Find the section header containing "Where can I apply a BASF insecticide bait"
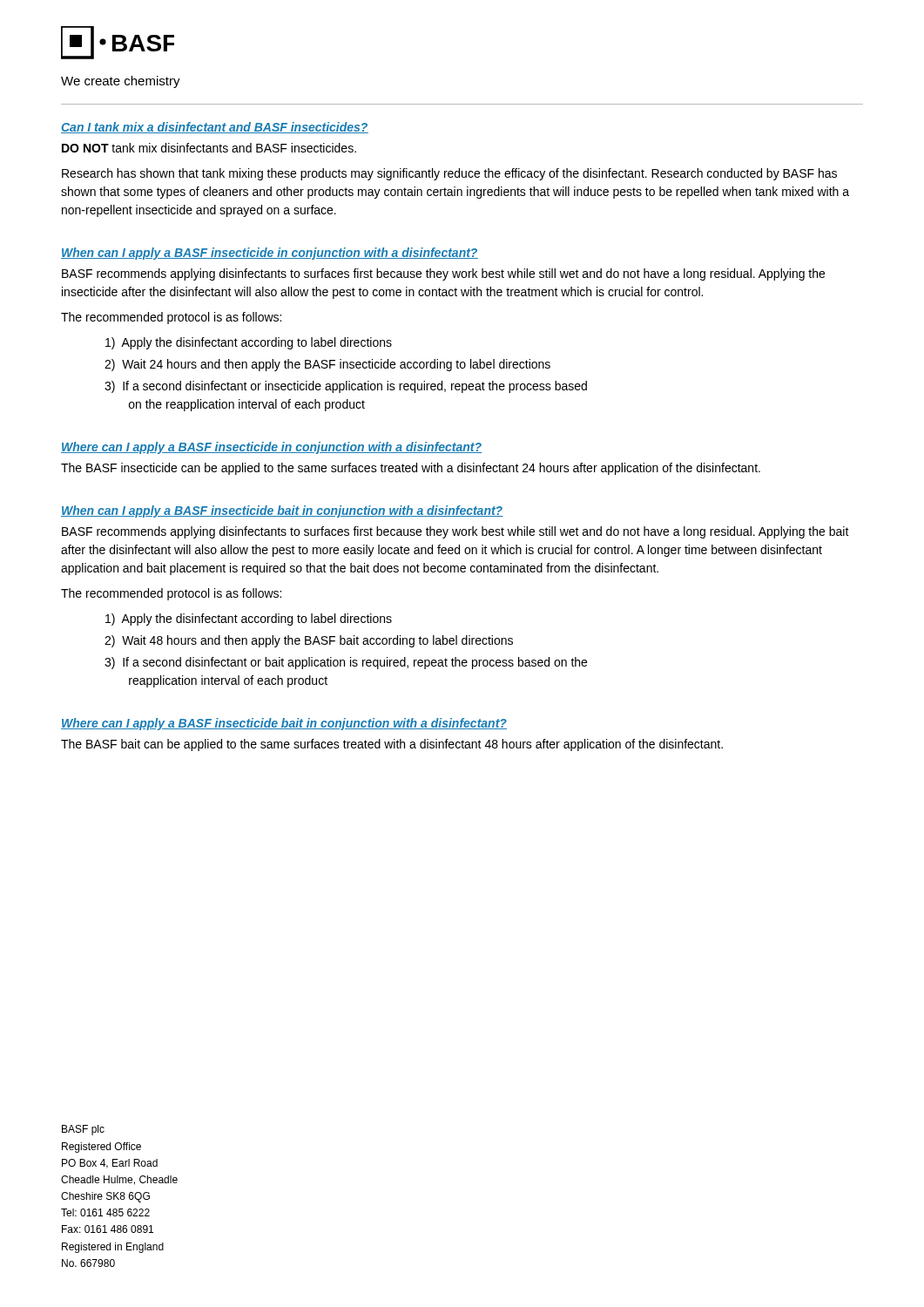The width and height of the screenshot is (924, 1307). point(284,723)
